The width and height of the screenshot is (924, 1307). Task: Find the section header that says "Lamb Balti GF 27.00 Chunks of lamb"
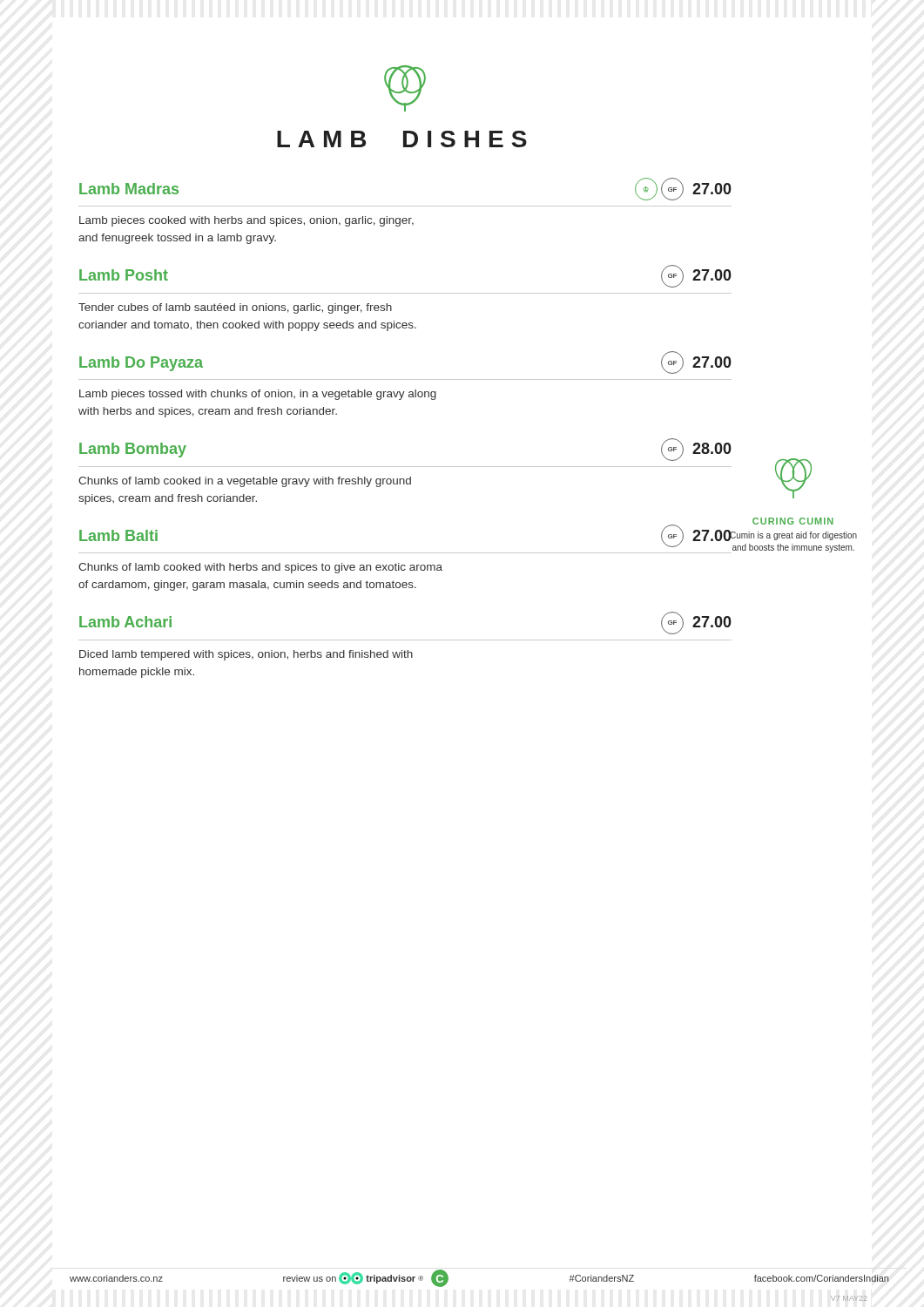click(405, 559)
